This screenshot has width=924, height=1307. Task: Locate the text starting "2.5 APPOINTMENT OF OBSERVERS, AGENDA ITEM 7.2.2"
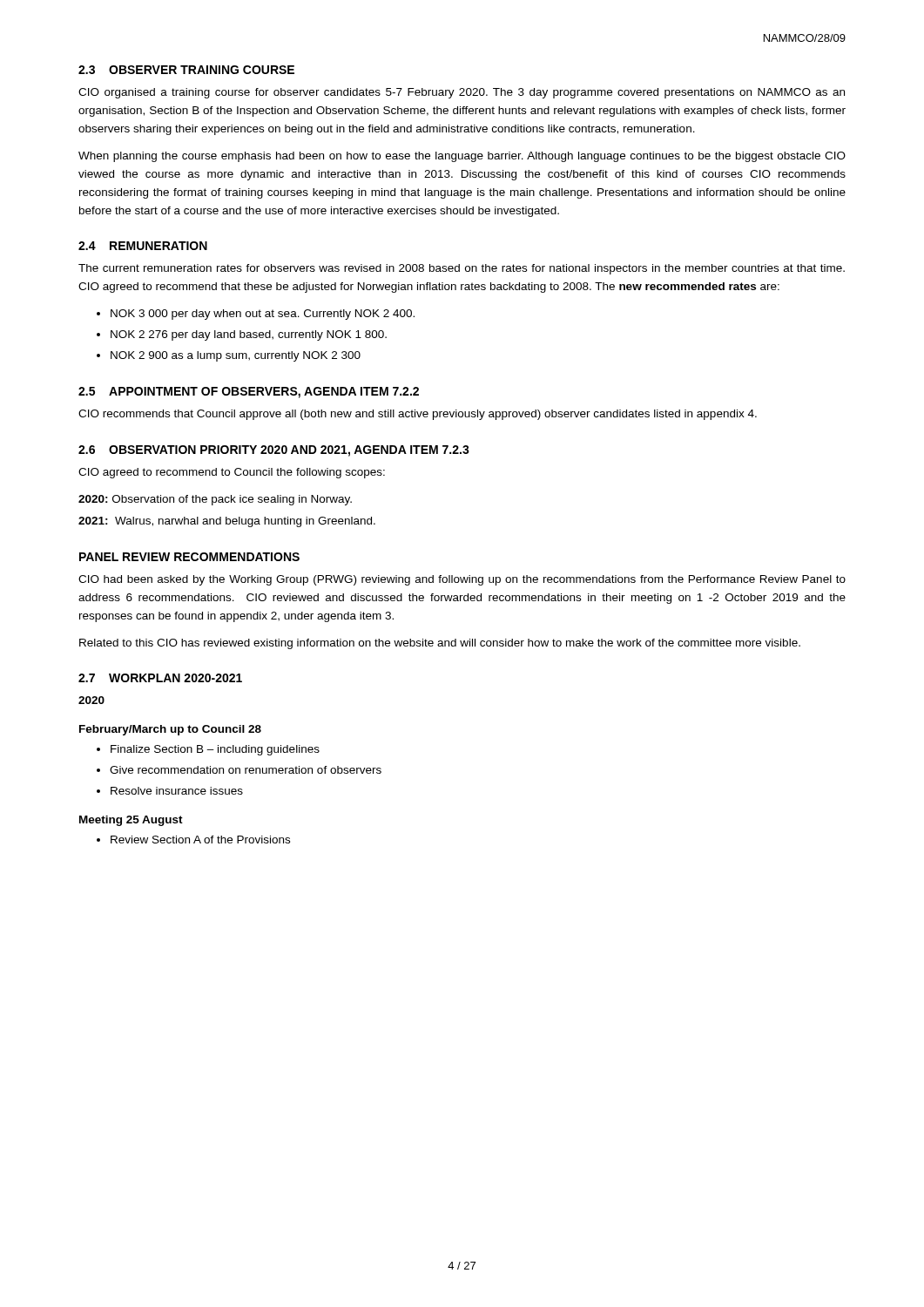click(249, 391)
